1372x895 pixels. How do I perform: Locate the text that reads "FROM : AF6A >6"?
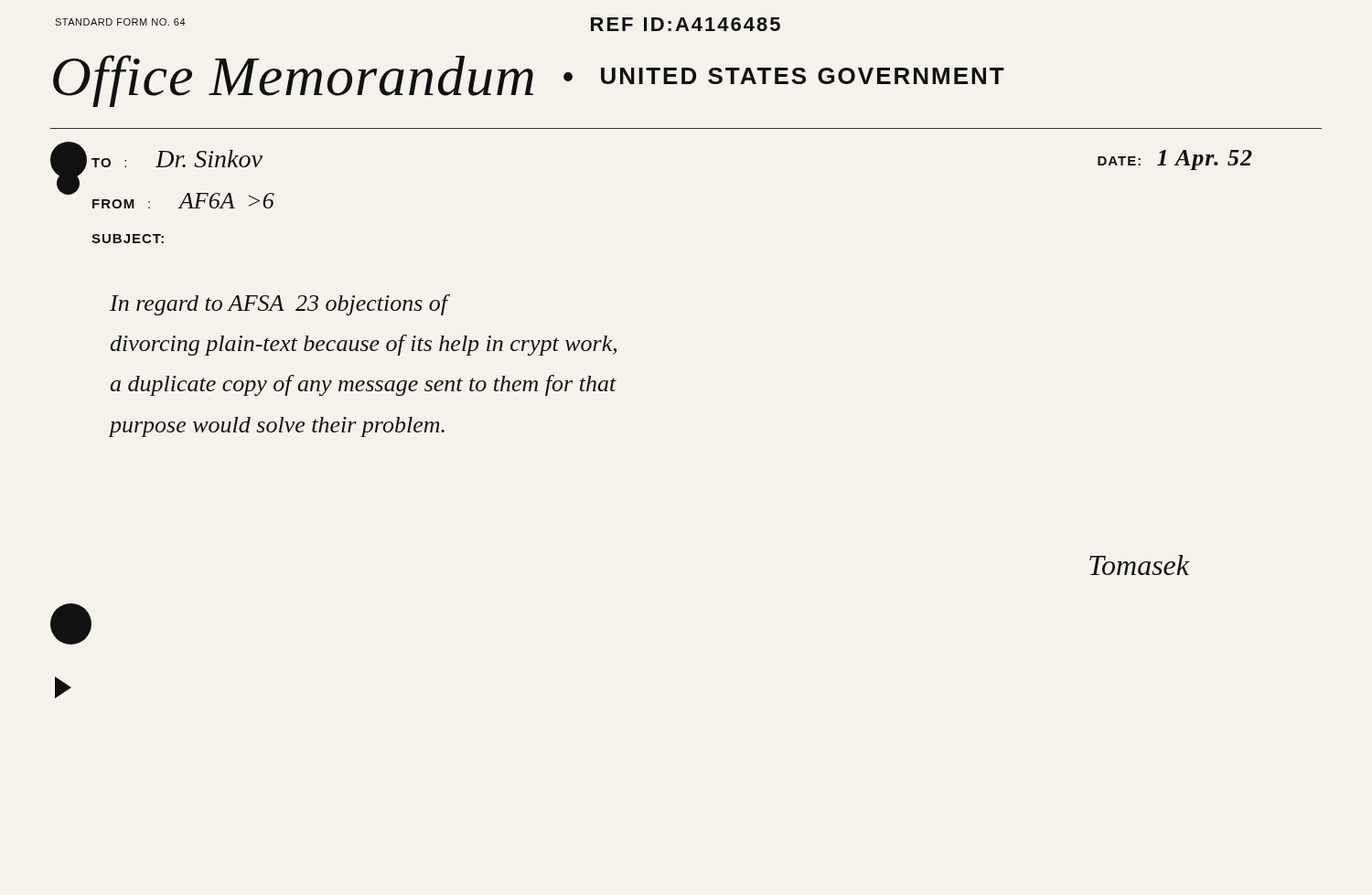pos(183,201)
